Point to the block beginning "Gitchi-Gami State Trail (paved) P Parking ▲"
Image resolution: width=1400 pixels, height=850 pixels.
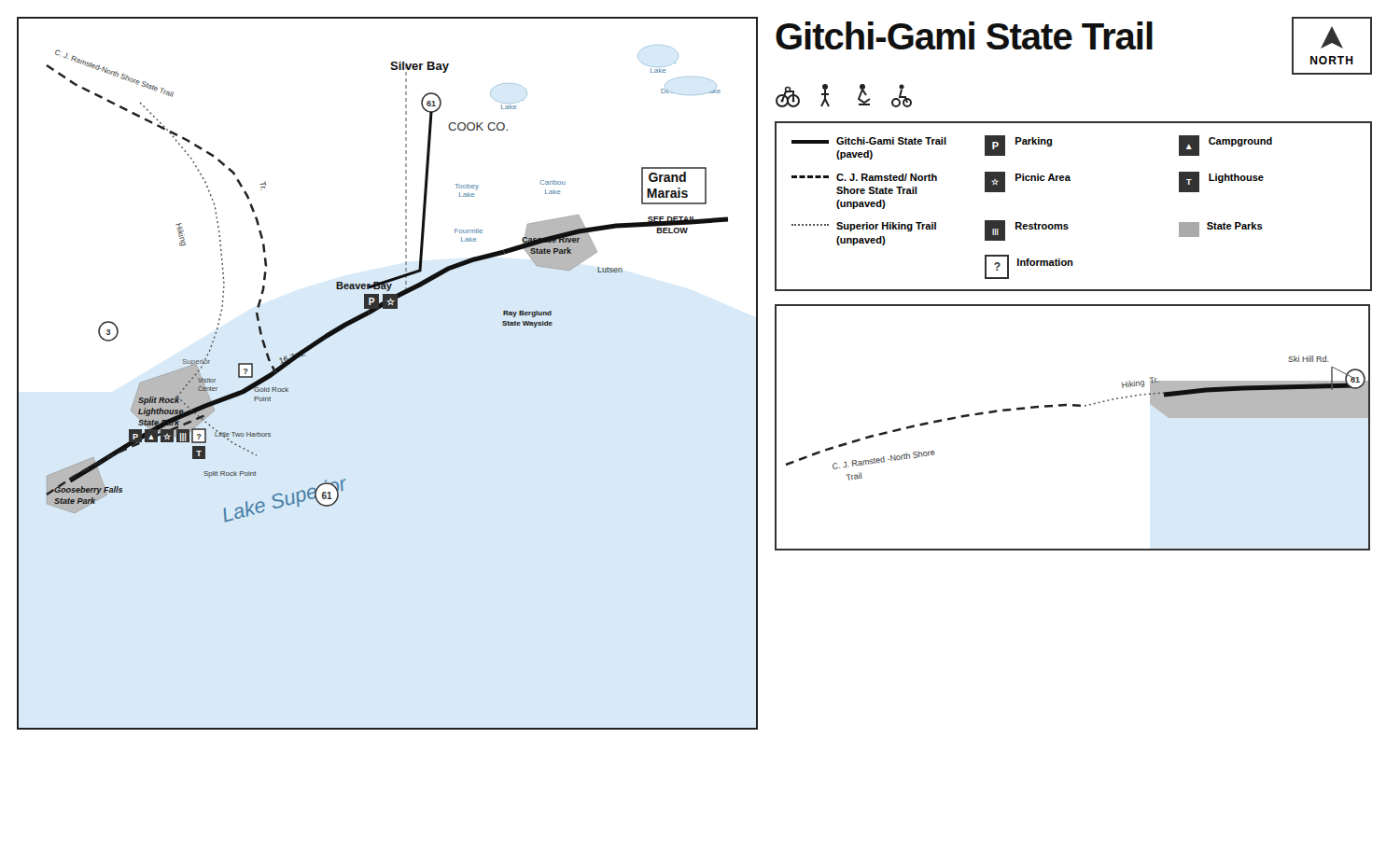pyautogui.click(x=1032, y=147)
